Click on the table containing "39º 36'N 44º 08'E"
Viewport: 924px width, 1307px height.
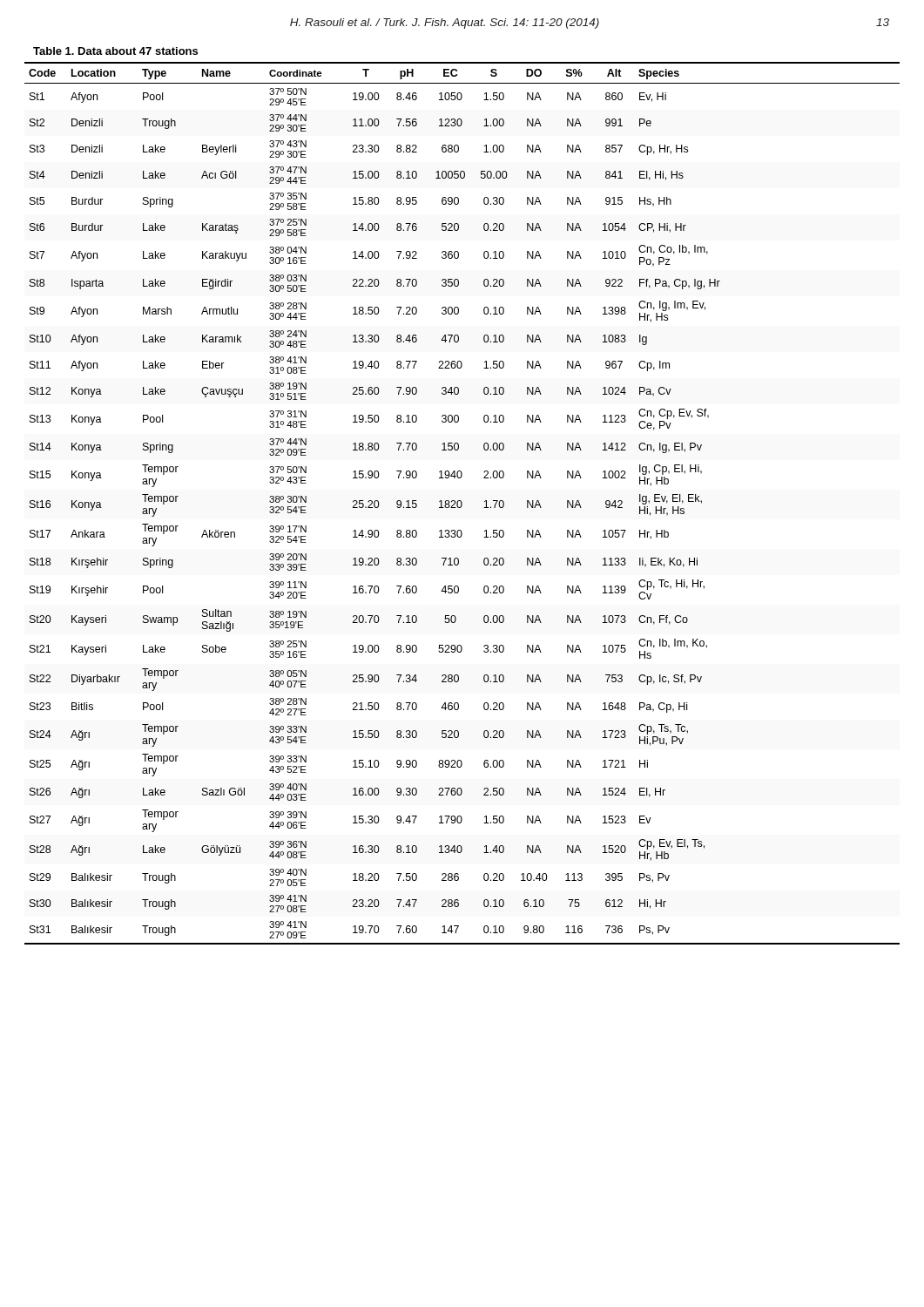(462, 503)
